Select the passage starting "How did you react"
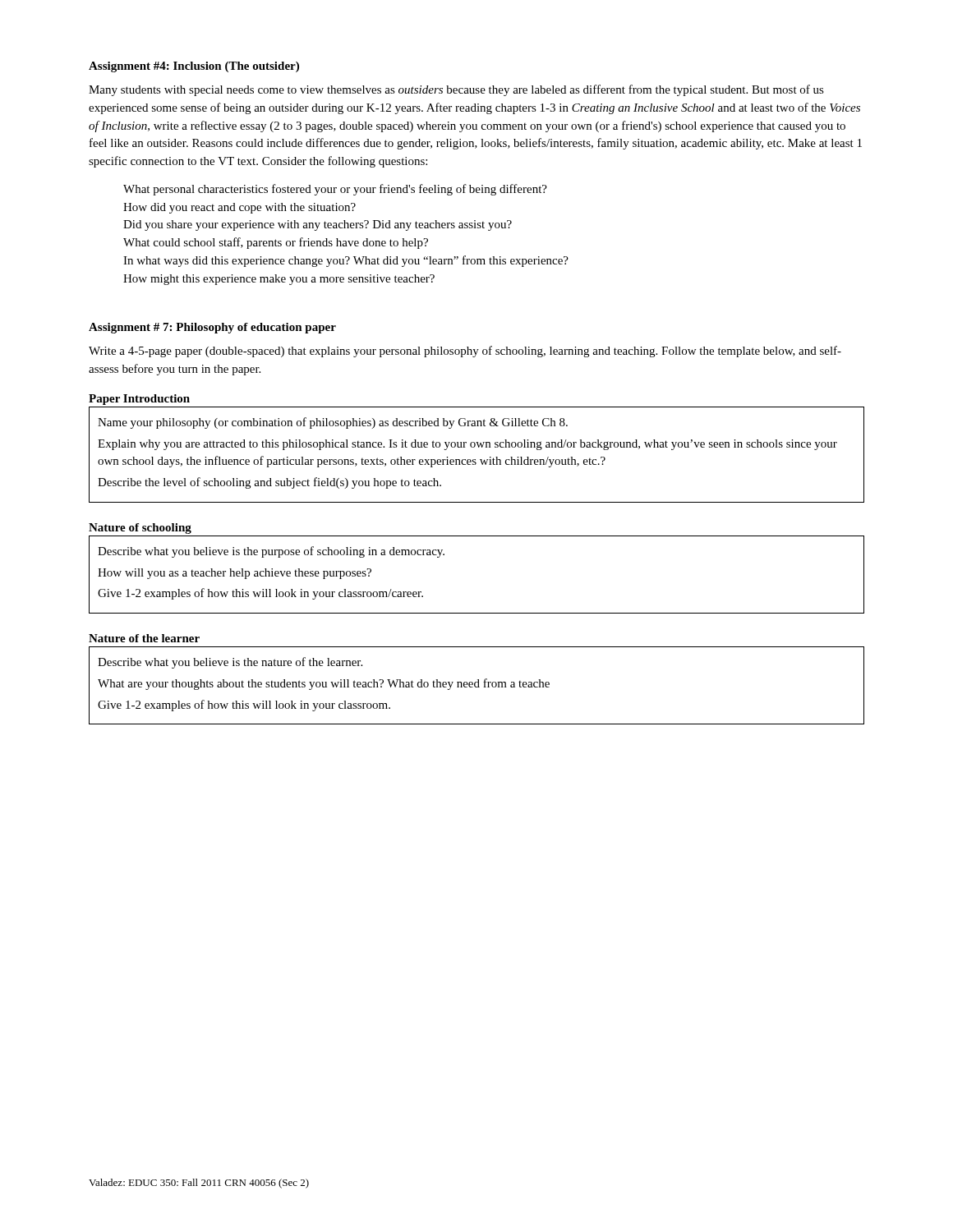Screen dimensions: 1232x953 pyautogui.click(x=240, y=207)
